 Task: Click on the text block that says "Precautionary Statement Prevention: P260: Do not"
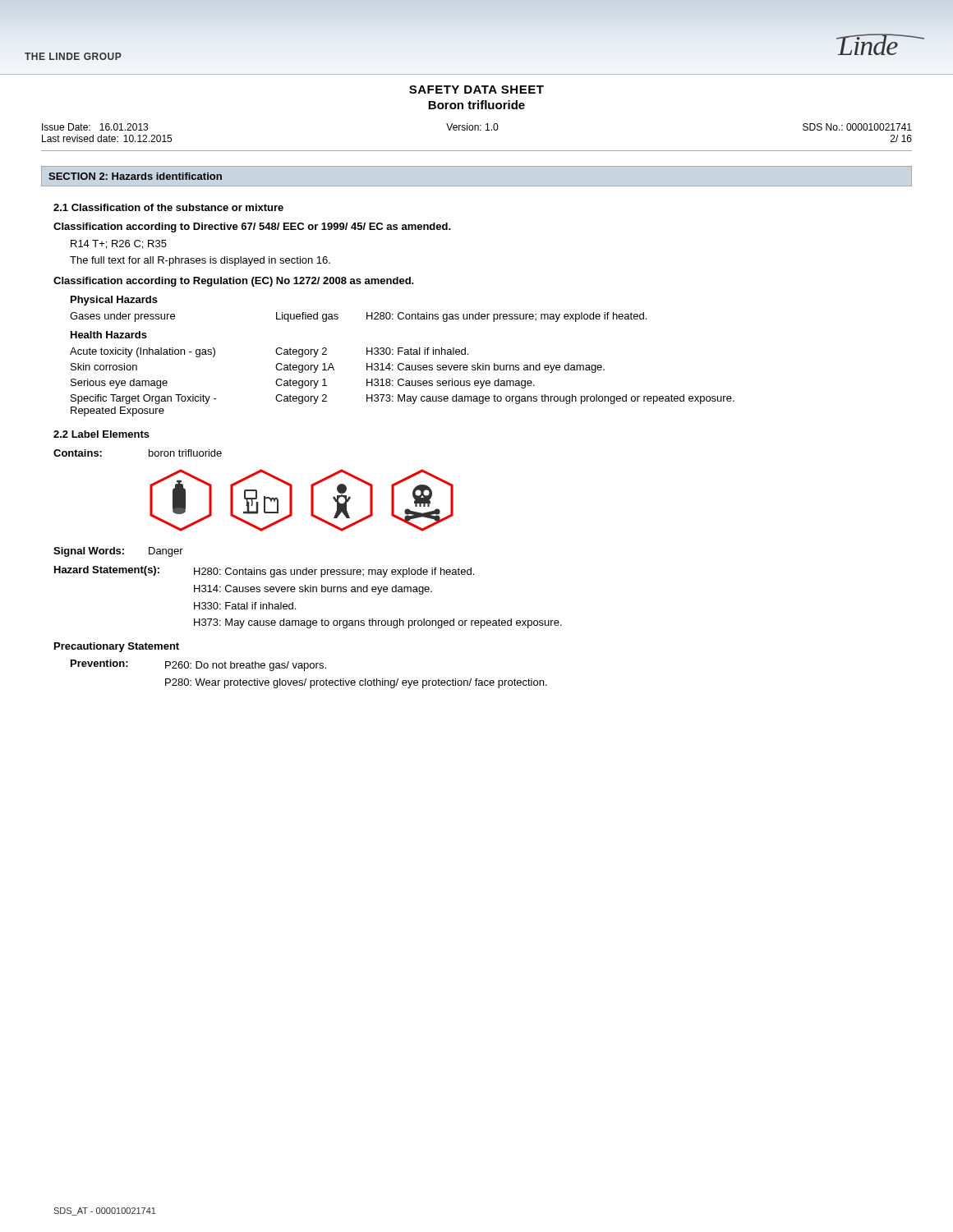click(x=117, y=647)
